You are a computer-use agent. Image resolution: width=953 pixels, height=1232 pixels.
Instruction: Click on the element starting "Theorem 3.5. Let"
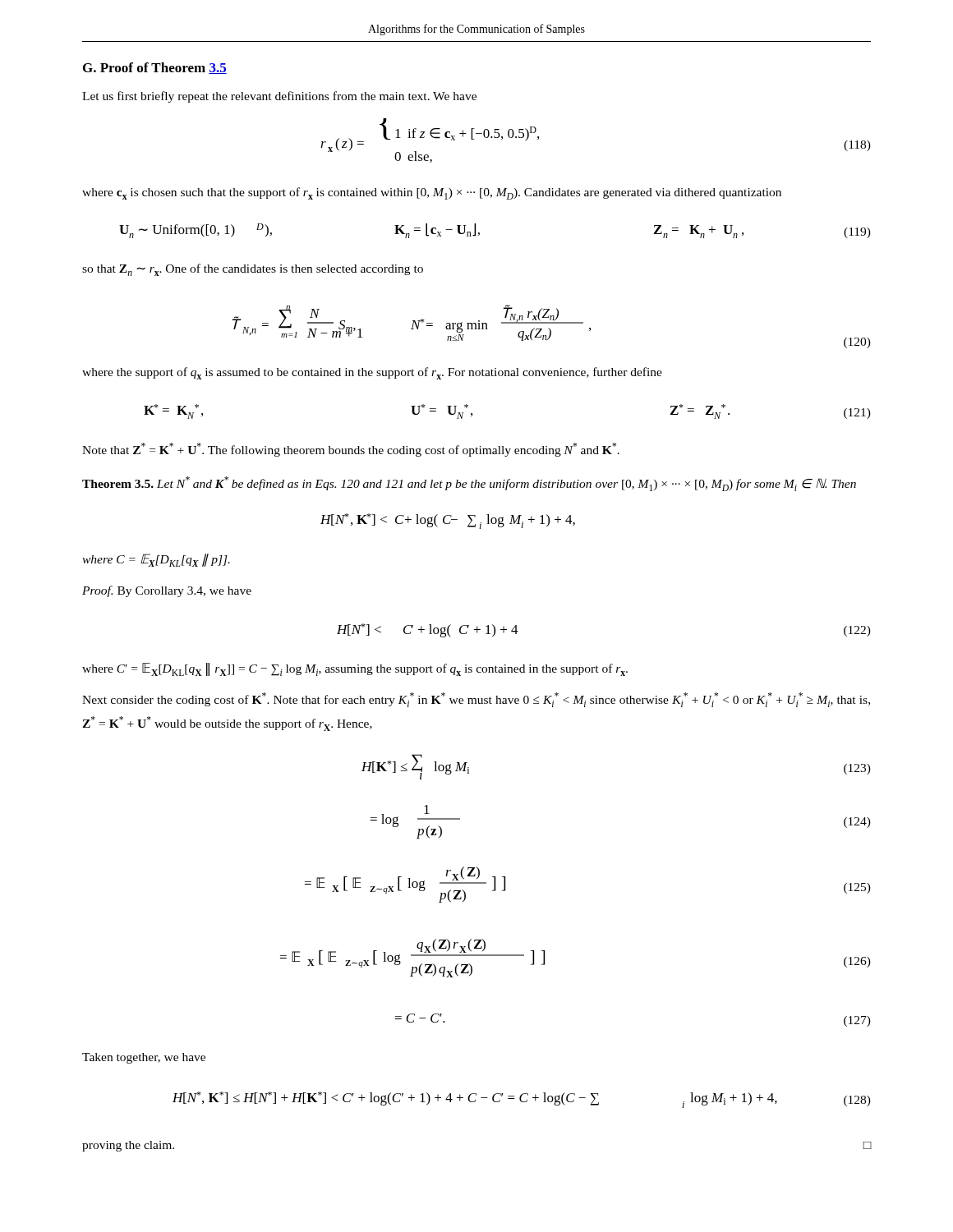(476, 522)
